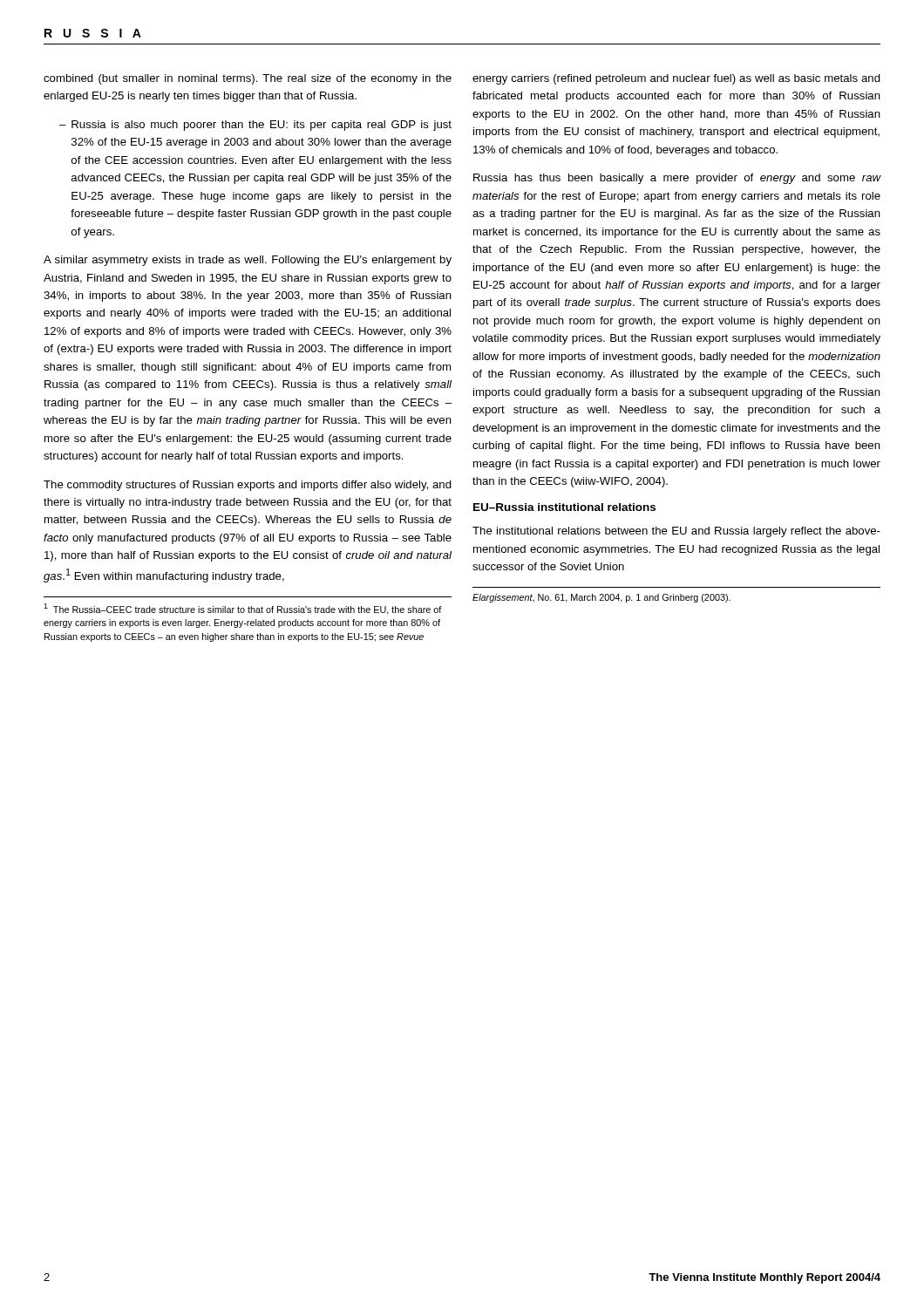Point to the block beginning "energy carriers (refined"
924x1308 pixels.
click(676, 114)
